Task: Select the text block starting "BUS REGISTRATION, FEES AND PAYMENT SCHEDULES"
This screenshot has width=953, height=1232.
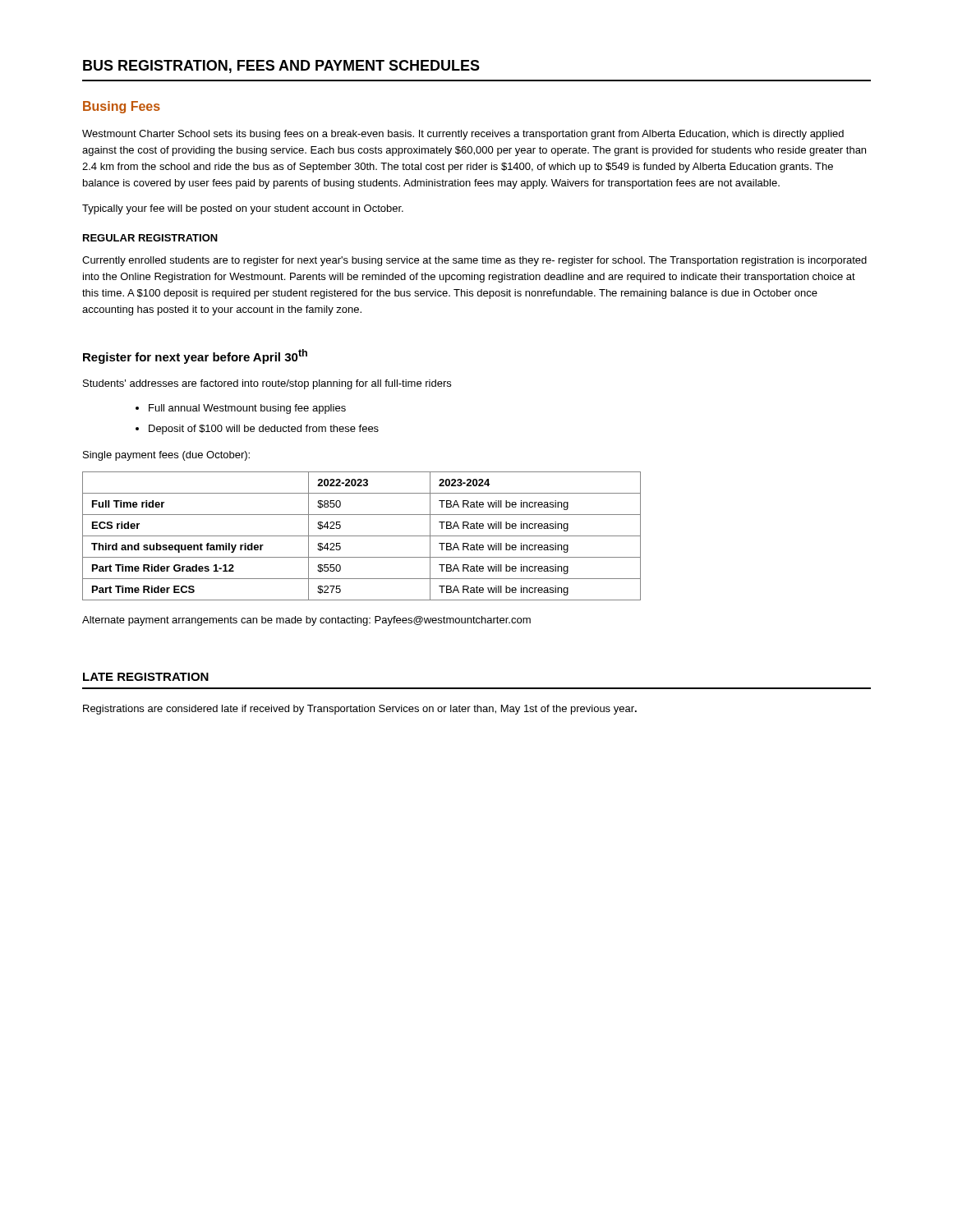Action: point(281,66)
